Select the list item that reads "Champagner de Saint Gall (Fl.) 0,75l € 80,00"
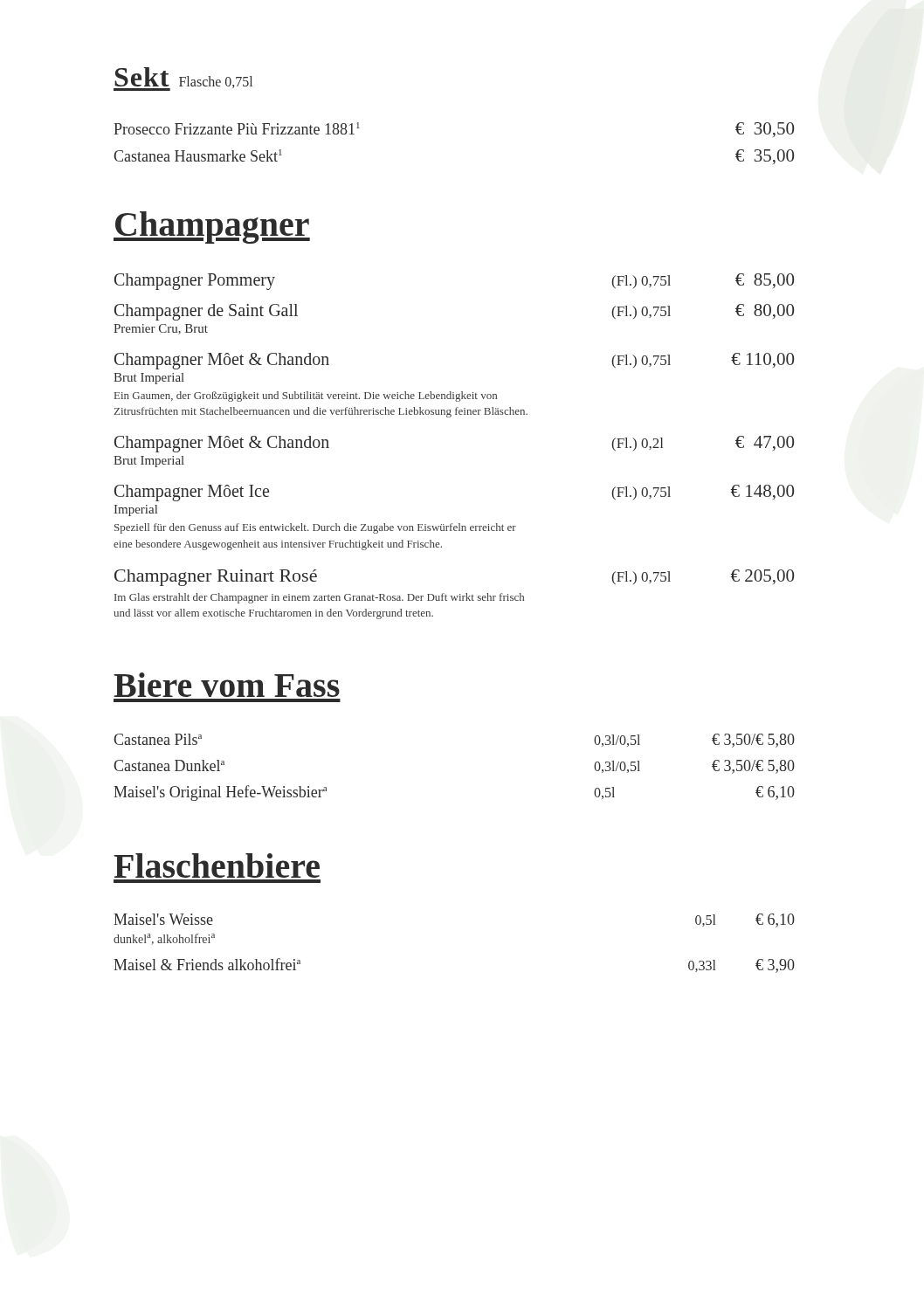This screenshot has width=924, height=1310. click(x=214, y=312)
